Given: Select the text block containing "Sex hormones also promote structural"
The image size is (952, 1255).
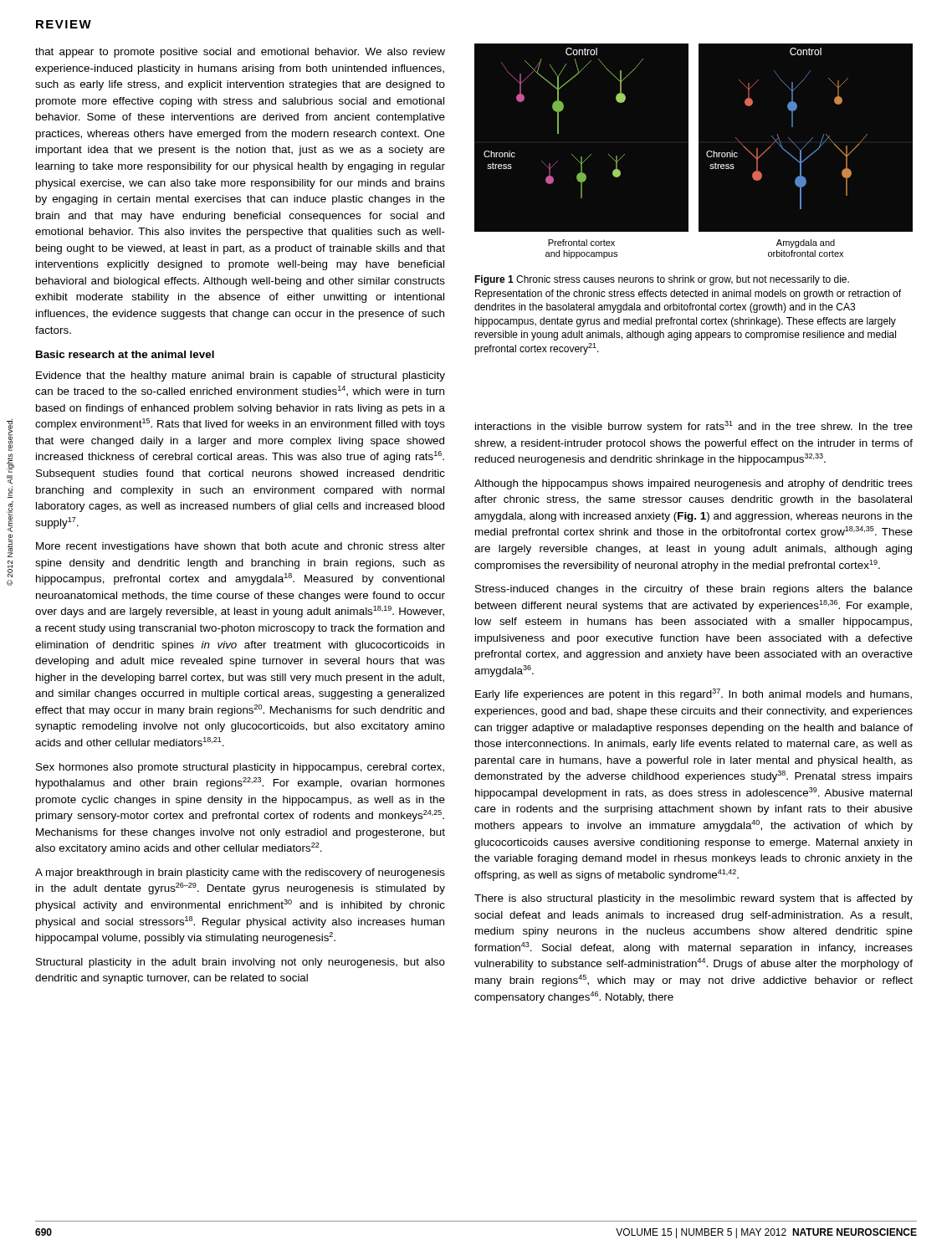Looking at the screenshot, I should (x=240, y=807).
